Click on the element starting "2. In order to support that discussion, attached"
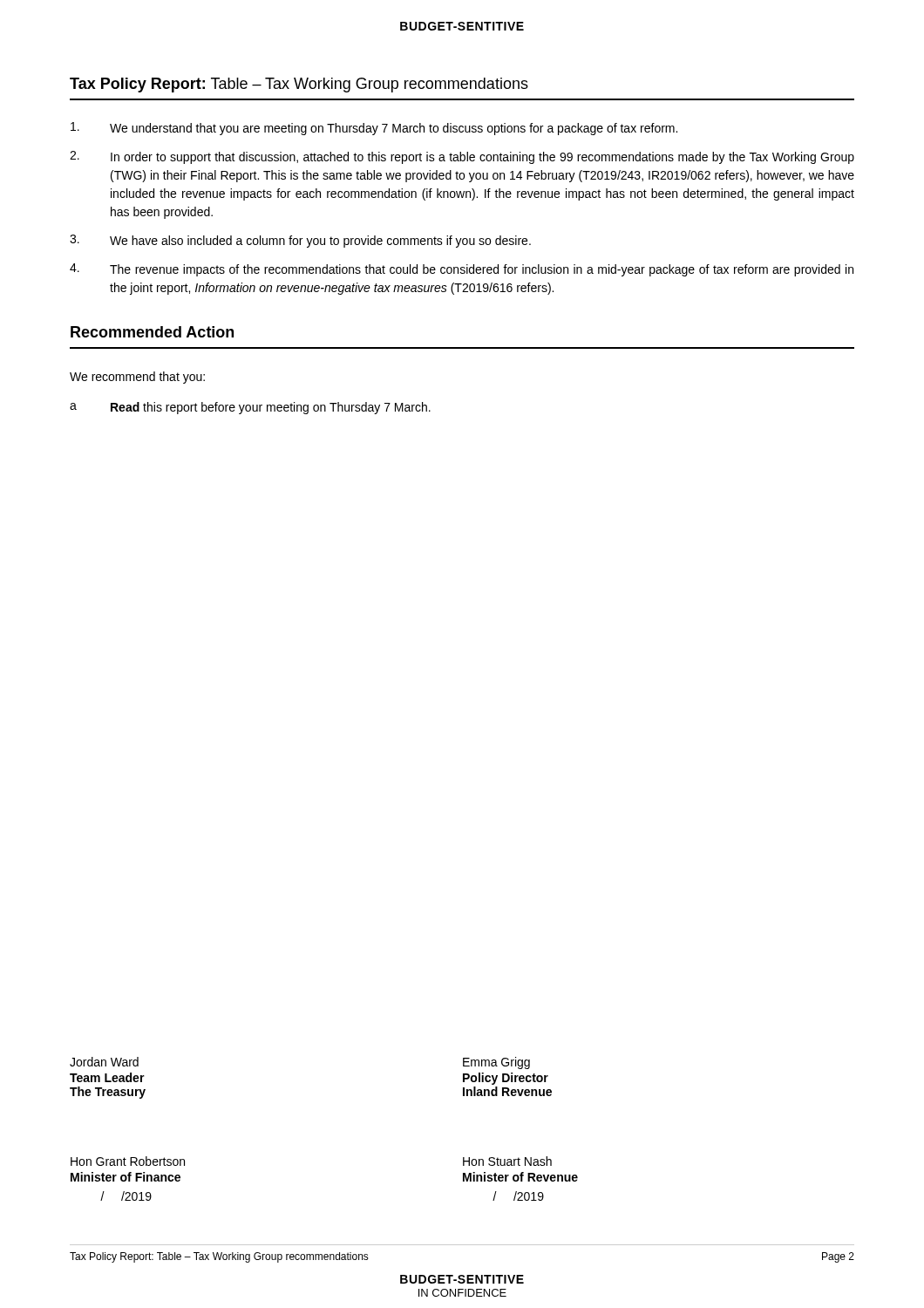The width and height of the screenshot is (924, 1308). 462,185
